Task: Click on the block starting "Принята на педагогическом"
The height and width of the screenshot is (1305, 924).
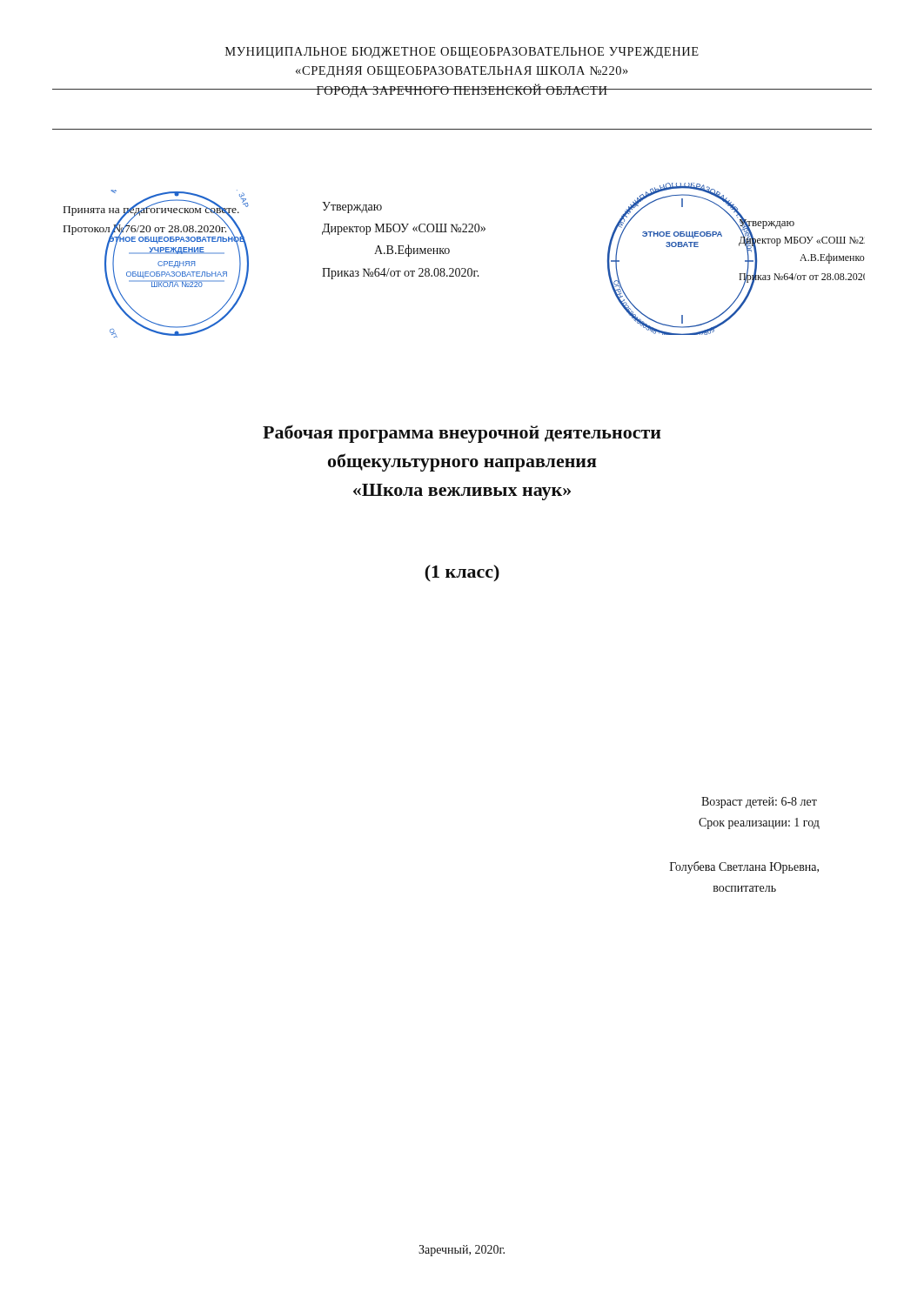Action: 151,219
